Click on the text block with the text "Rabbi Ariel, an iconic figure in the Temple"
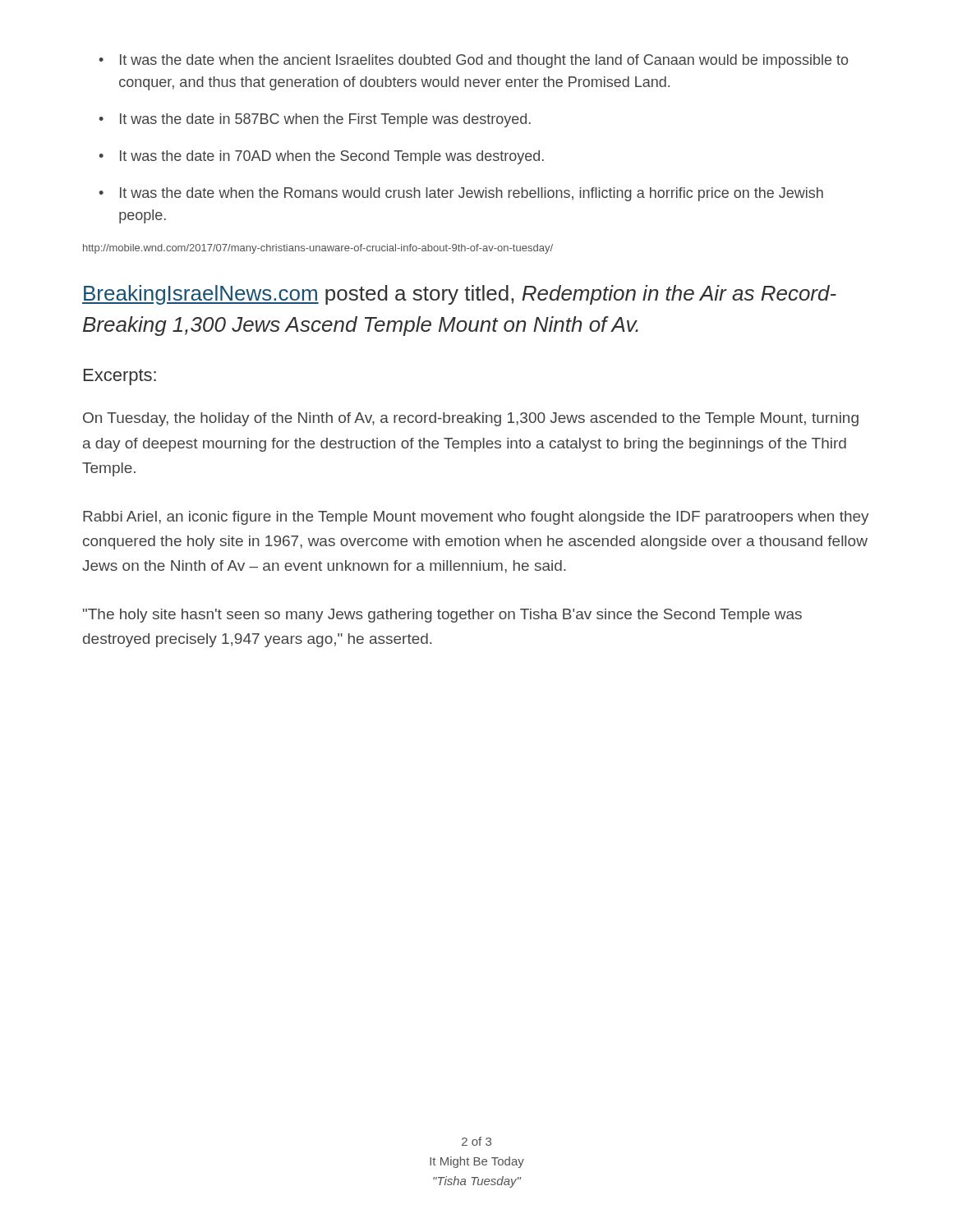Screen dimensions: 1232x953 coord(476,541)
